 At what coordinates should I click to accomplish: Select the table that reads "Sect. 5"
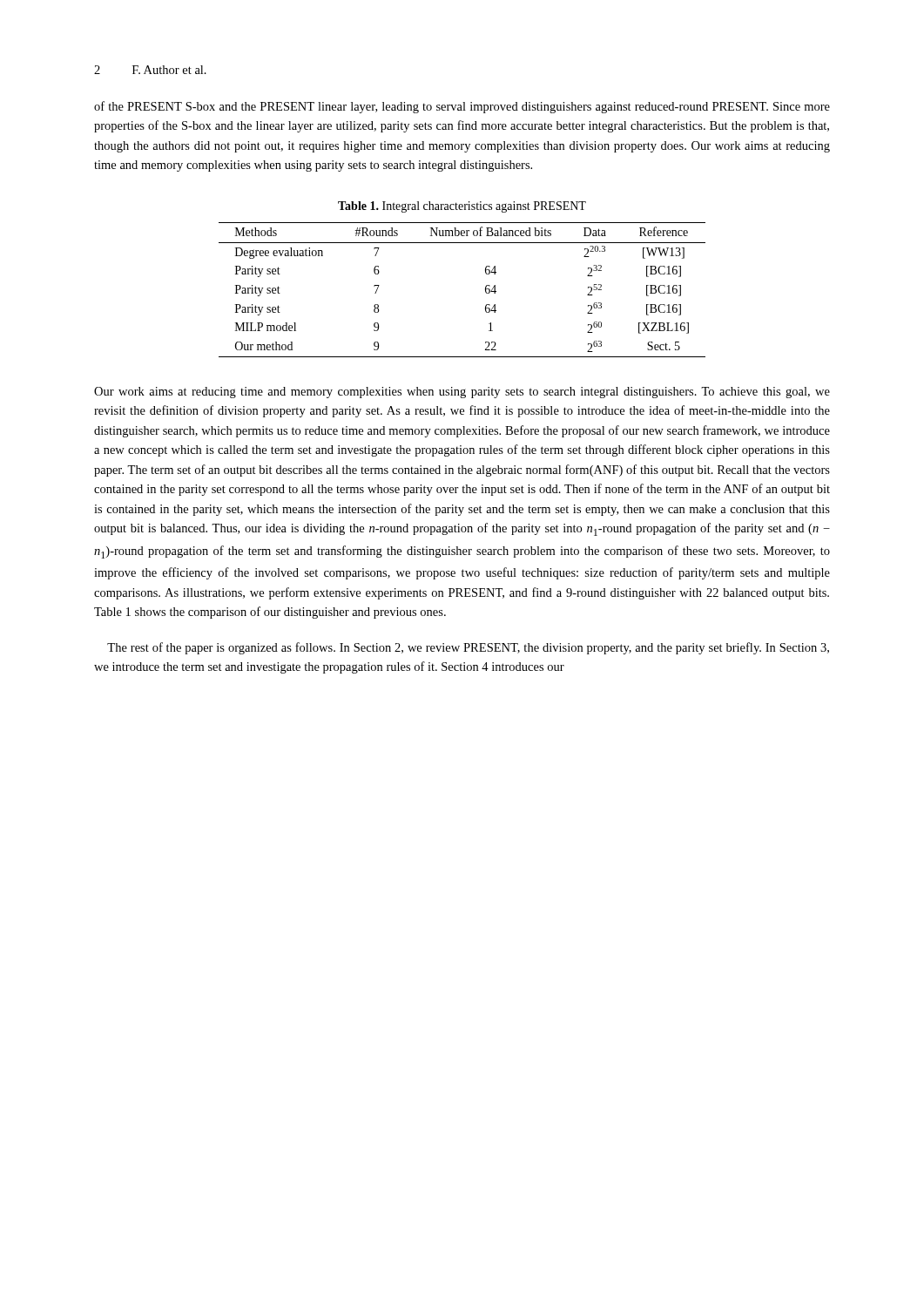462,290
